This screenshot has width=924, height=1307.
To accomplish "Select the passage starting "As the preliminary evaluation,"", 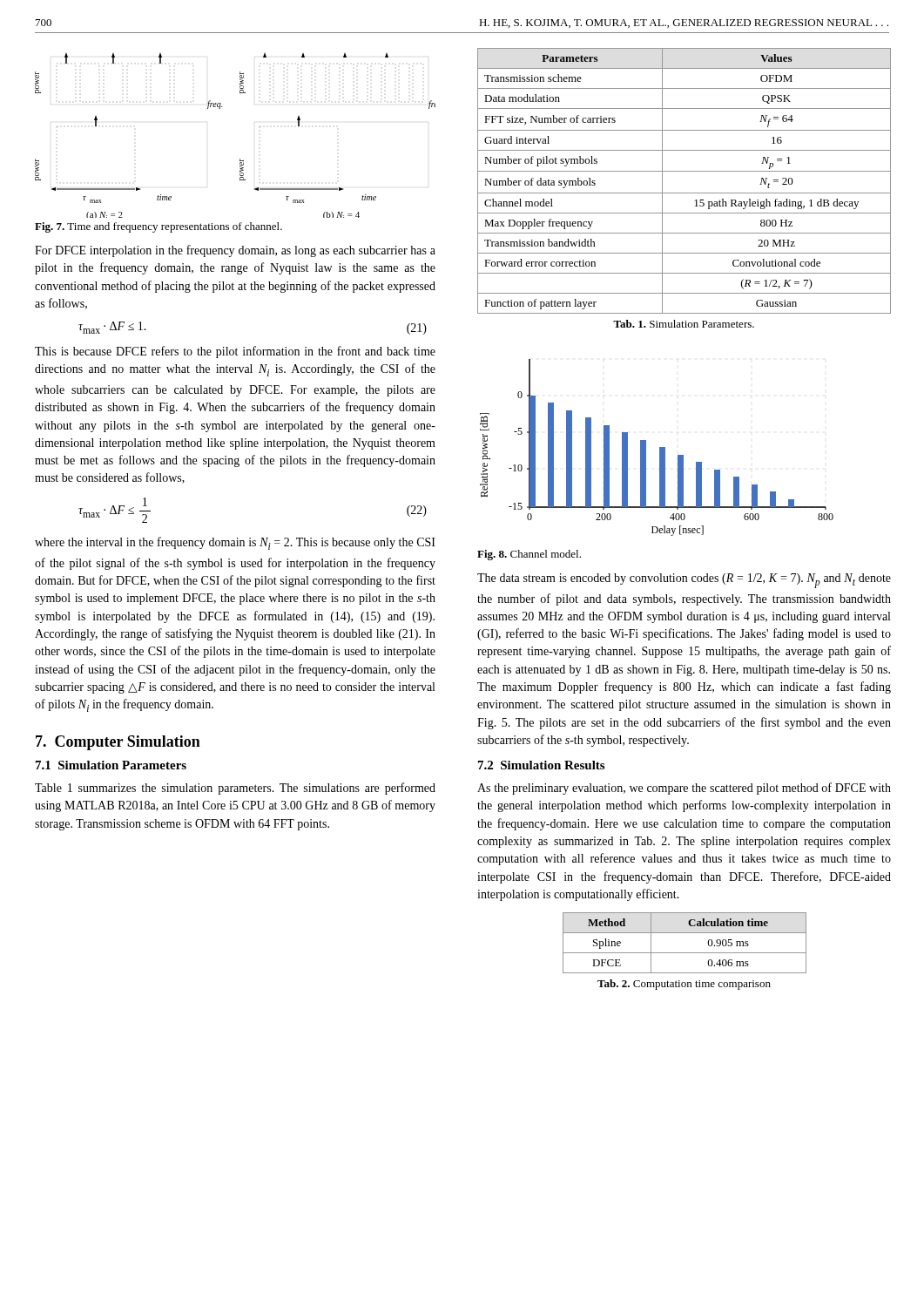I will pyautogui.click(x=684, y=841).
